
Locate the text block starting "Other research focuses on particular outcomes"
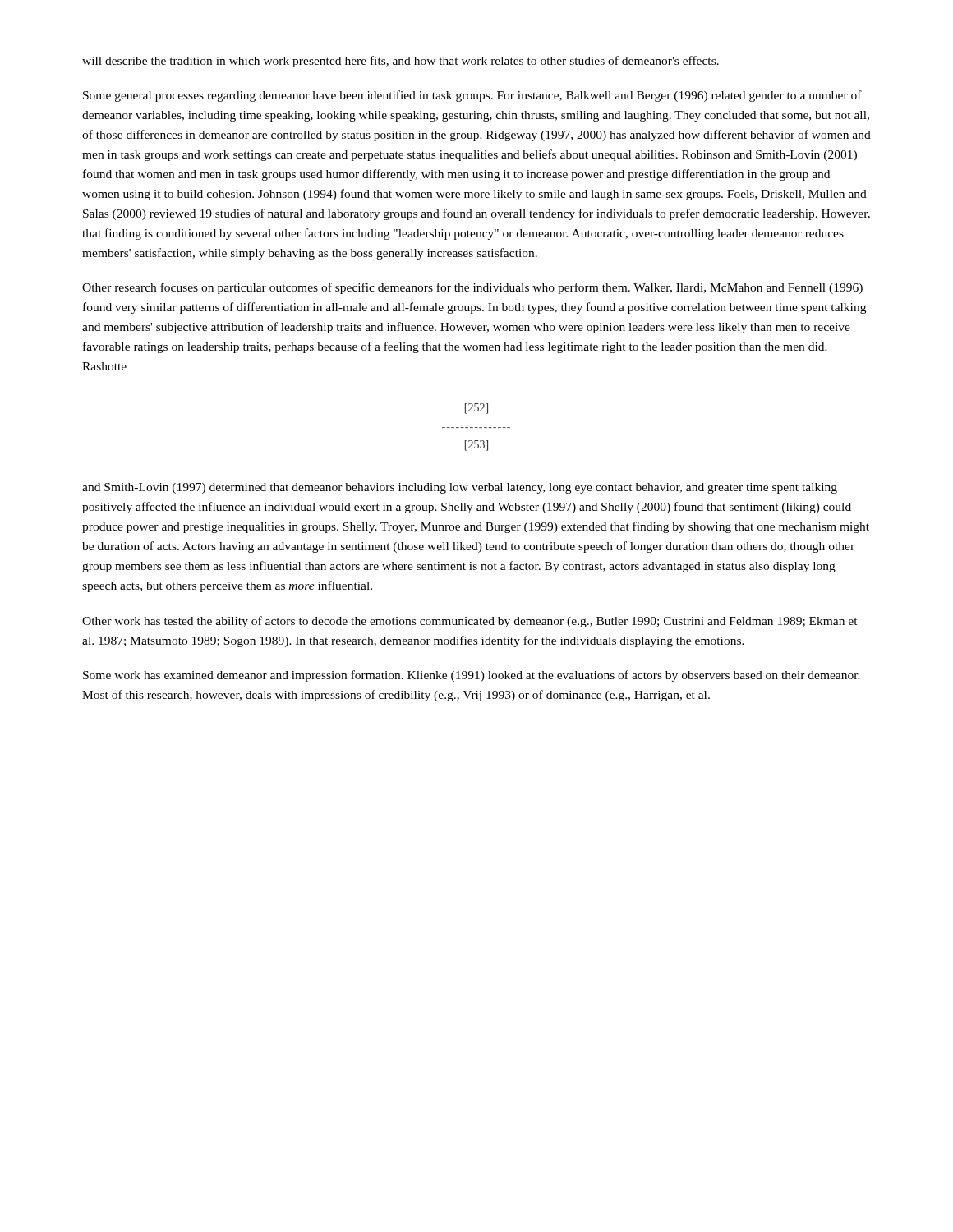[474, 327]
